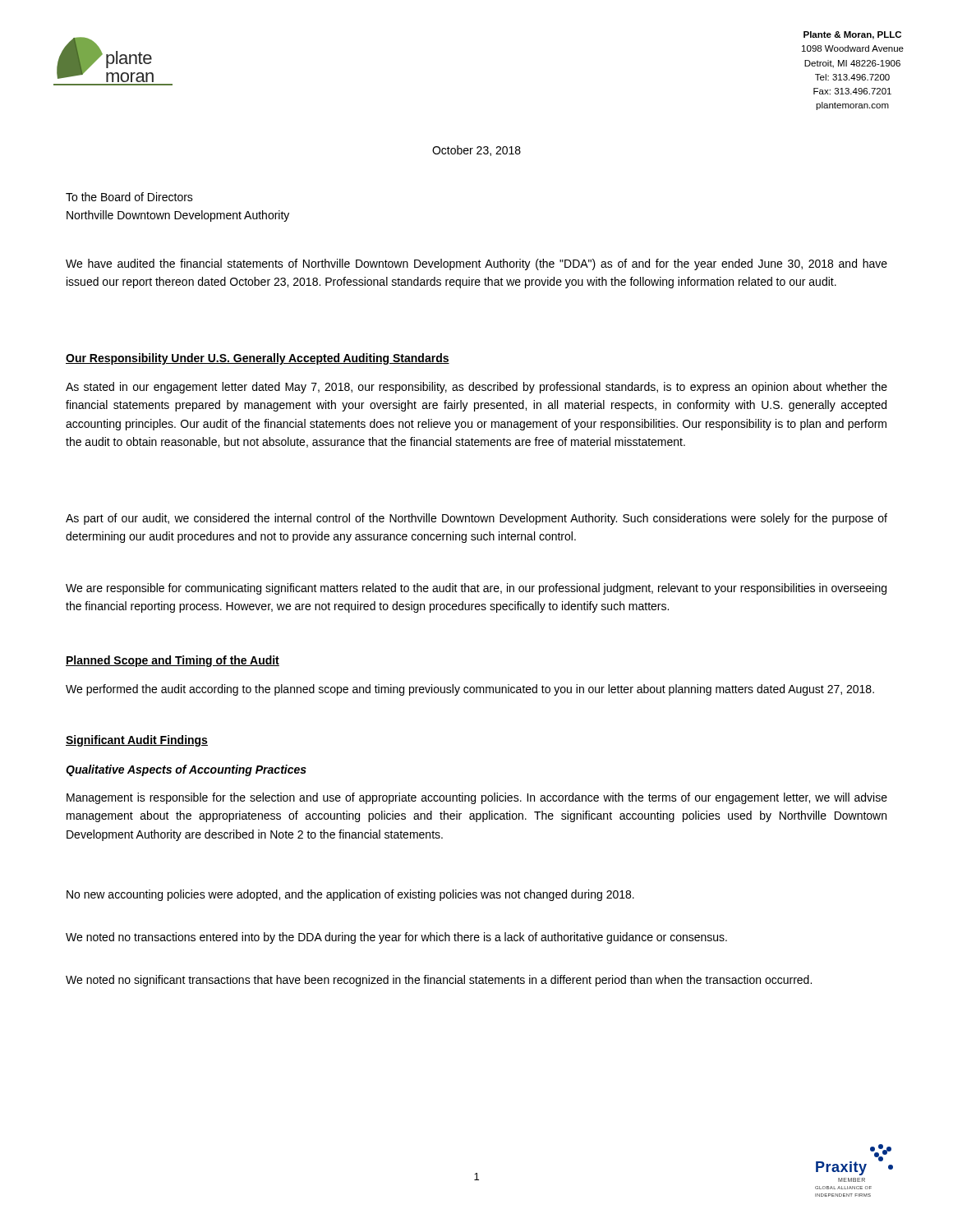The image size is (953, 1232).
Task: Find the region starting "As part of our audit, we considered"
Action: coord(476,527)
